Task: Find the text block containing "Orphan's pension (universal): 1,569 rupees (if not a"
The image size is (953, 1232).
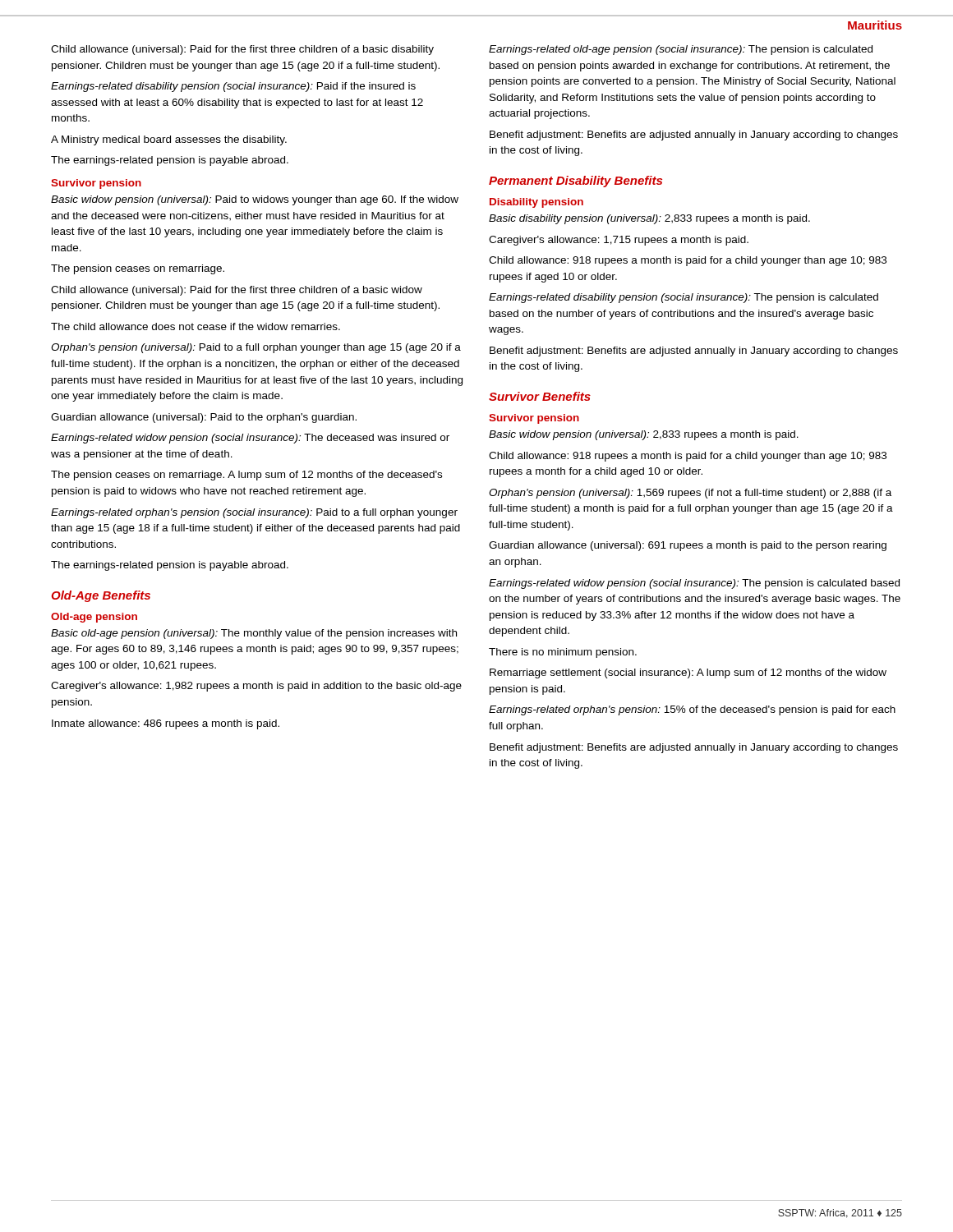Action: 695,508
